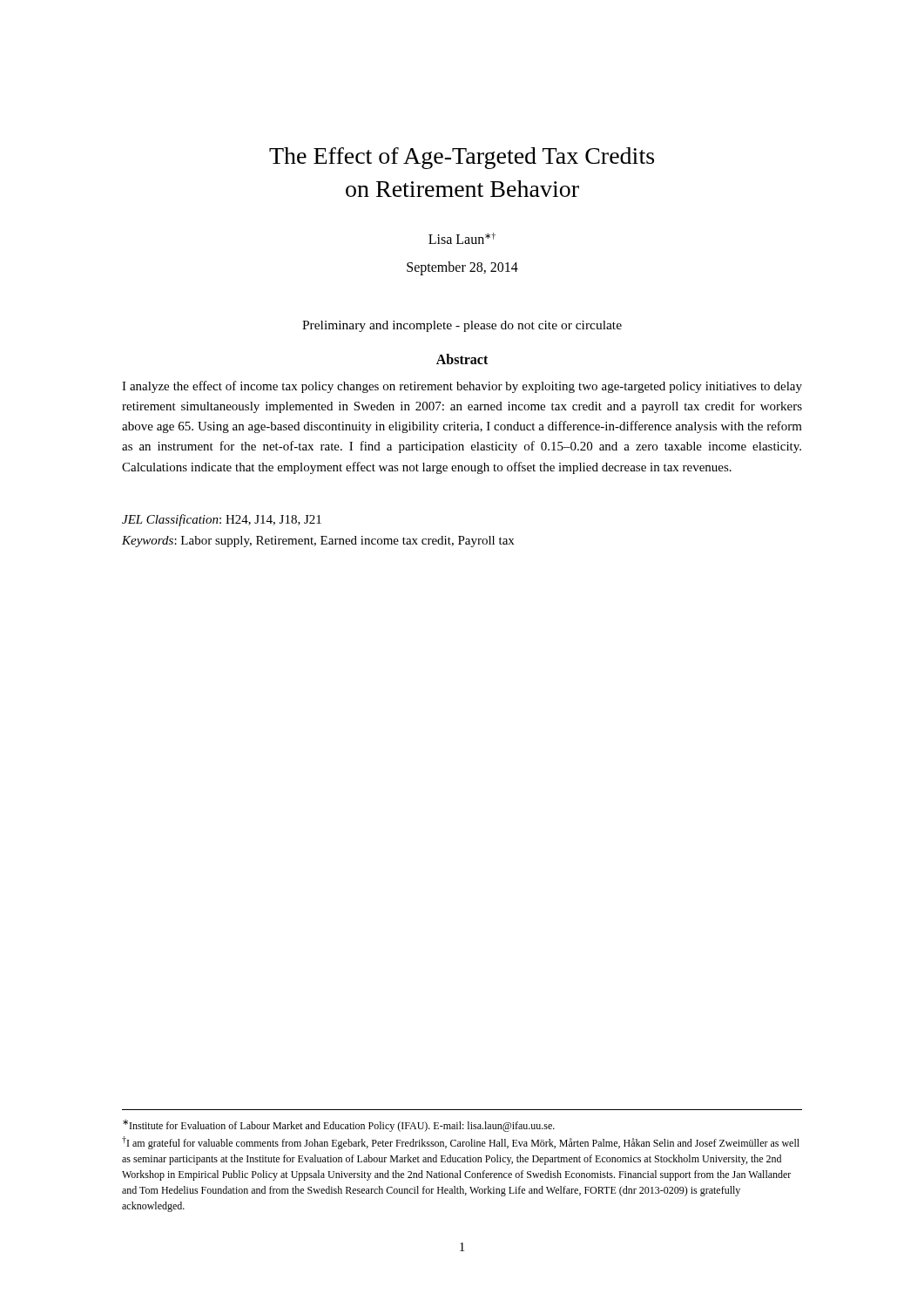The height and width of the screenshot is (1307, 924).
Task: Locate the title that opens with "The Effect of Age-Targeted"
Action: click(x=462, y=172)
